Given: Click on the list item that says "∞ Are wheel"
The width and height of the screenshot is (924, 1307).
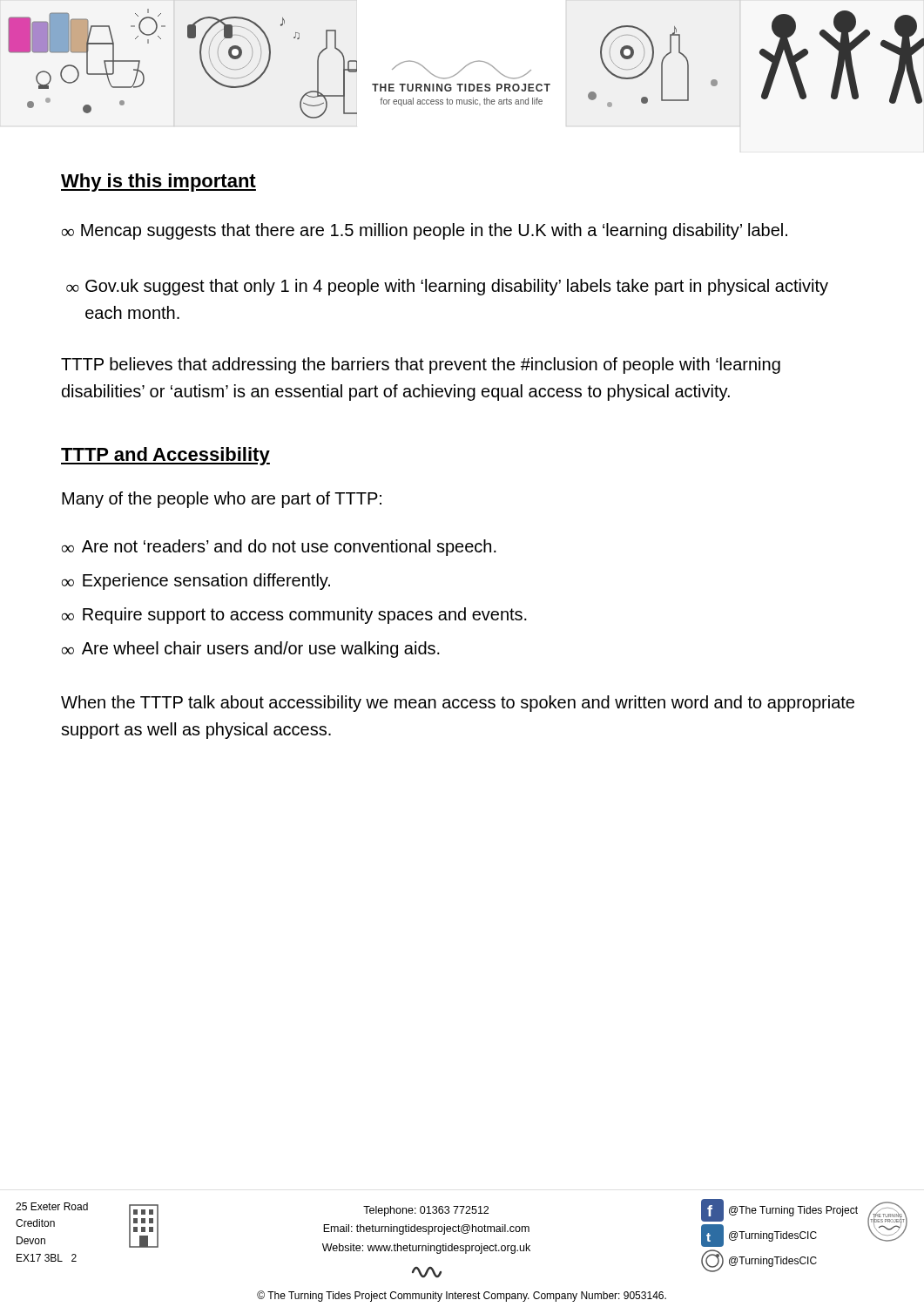Looking at the screenshot, I should click(x=251, y=650).
